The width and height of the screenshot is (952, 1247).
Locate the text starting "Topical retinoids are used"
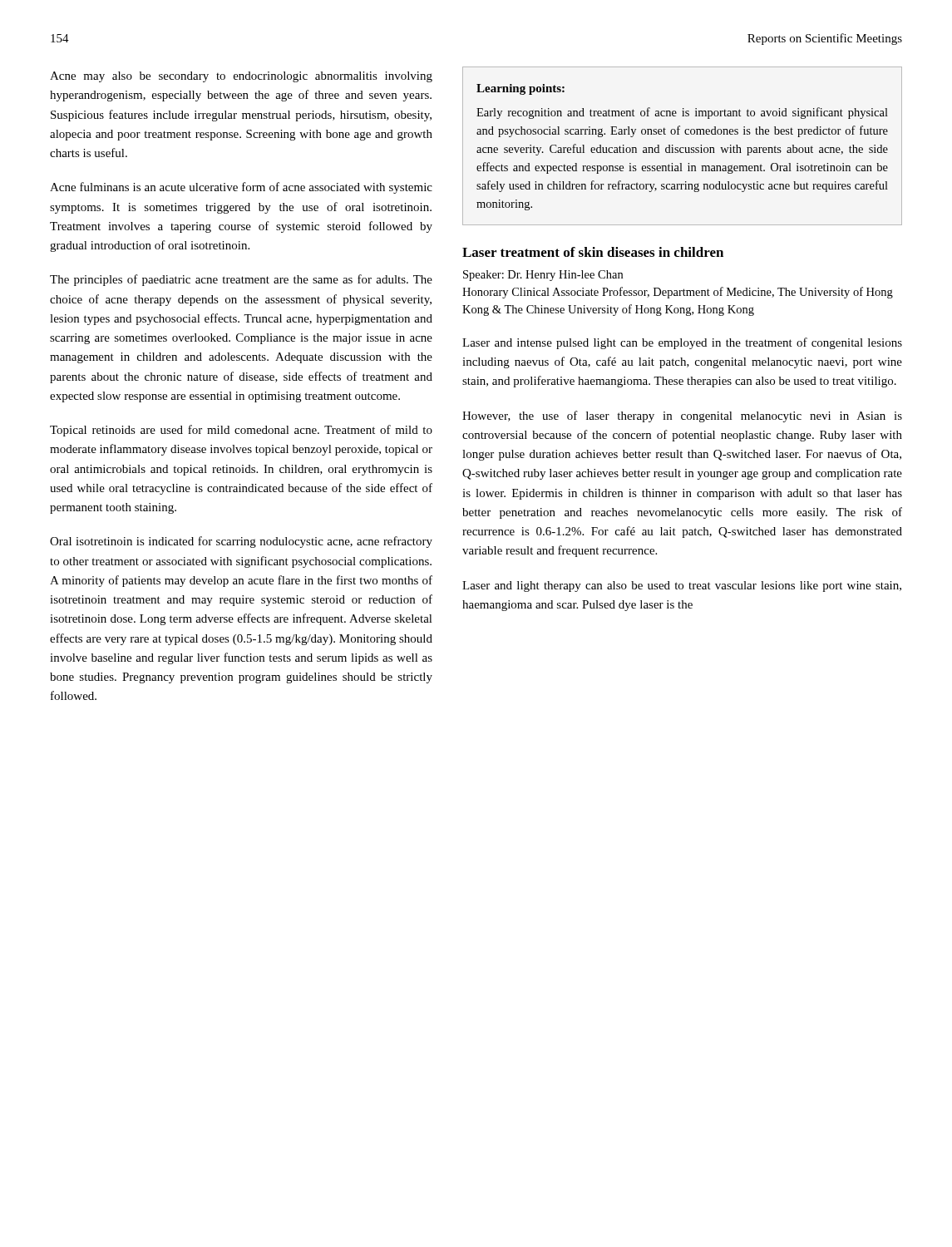pos(241,468)
